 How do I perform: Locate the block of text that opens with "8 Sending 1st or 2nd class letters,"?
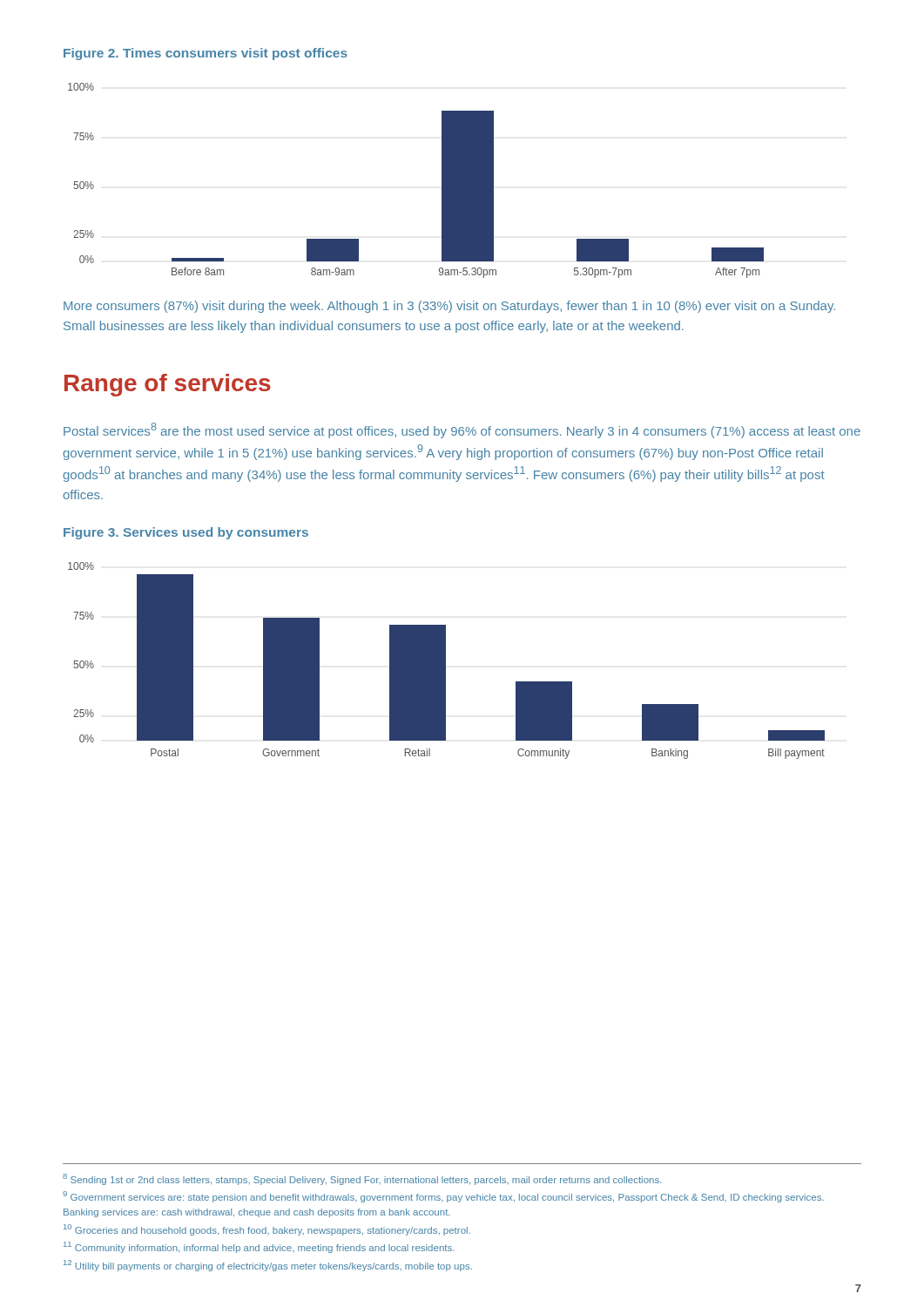pos(362,1178)
